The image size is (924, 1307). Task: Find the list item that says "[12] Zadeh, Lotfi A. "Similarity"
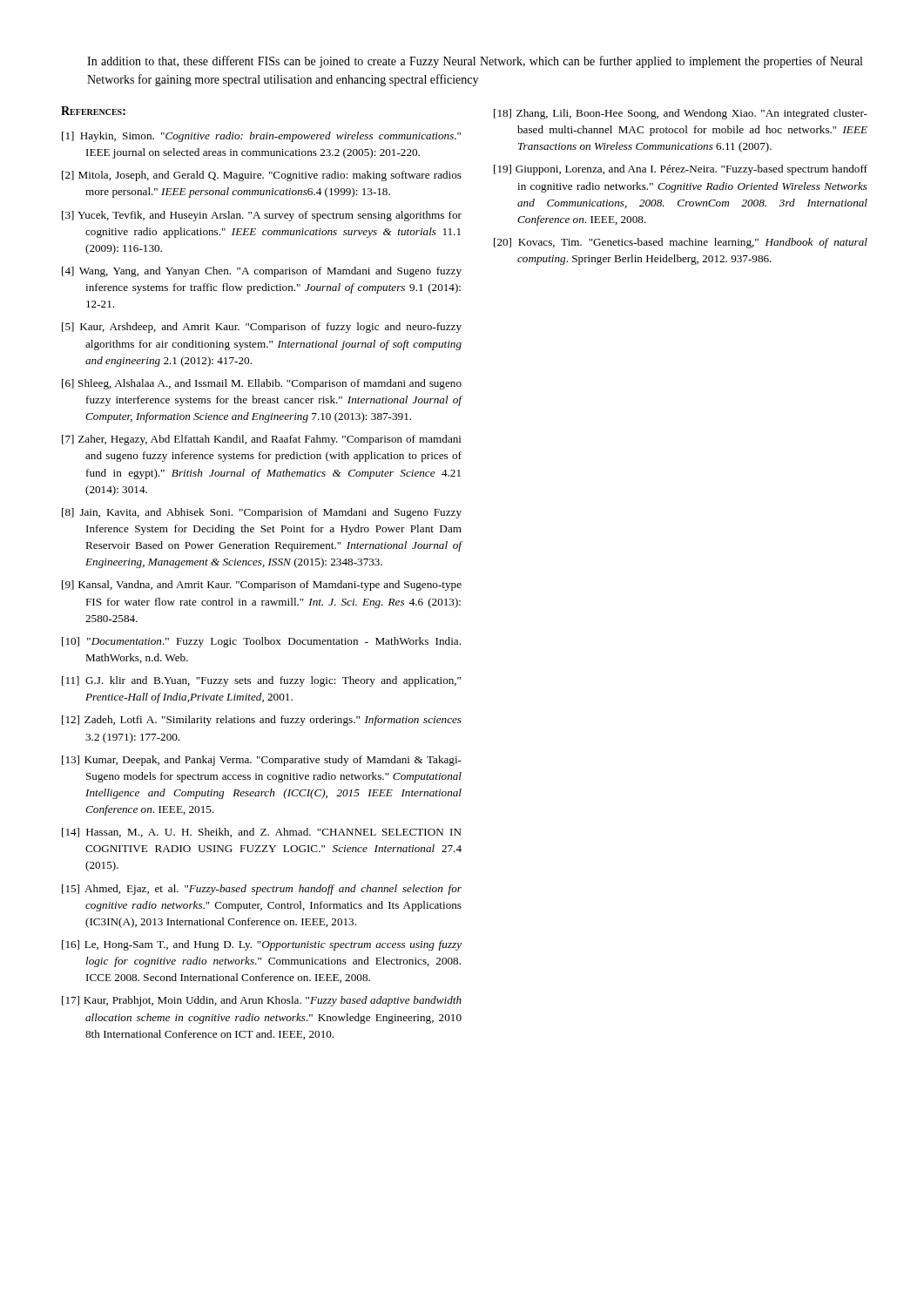pos(261,728)
